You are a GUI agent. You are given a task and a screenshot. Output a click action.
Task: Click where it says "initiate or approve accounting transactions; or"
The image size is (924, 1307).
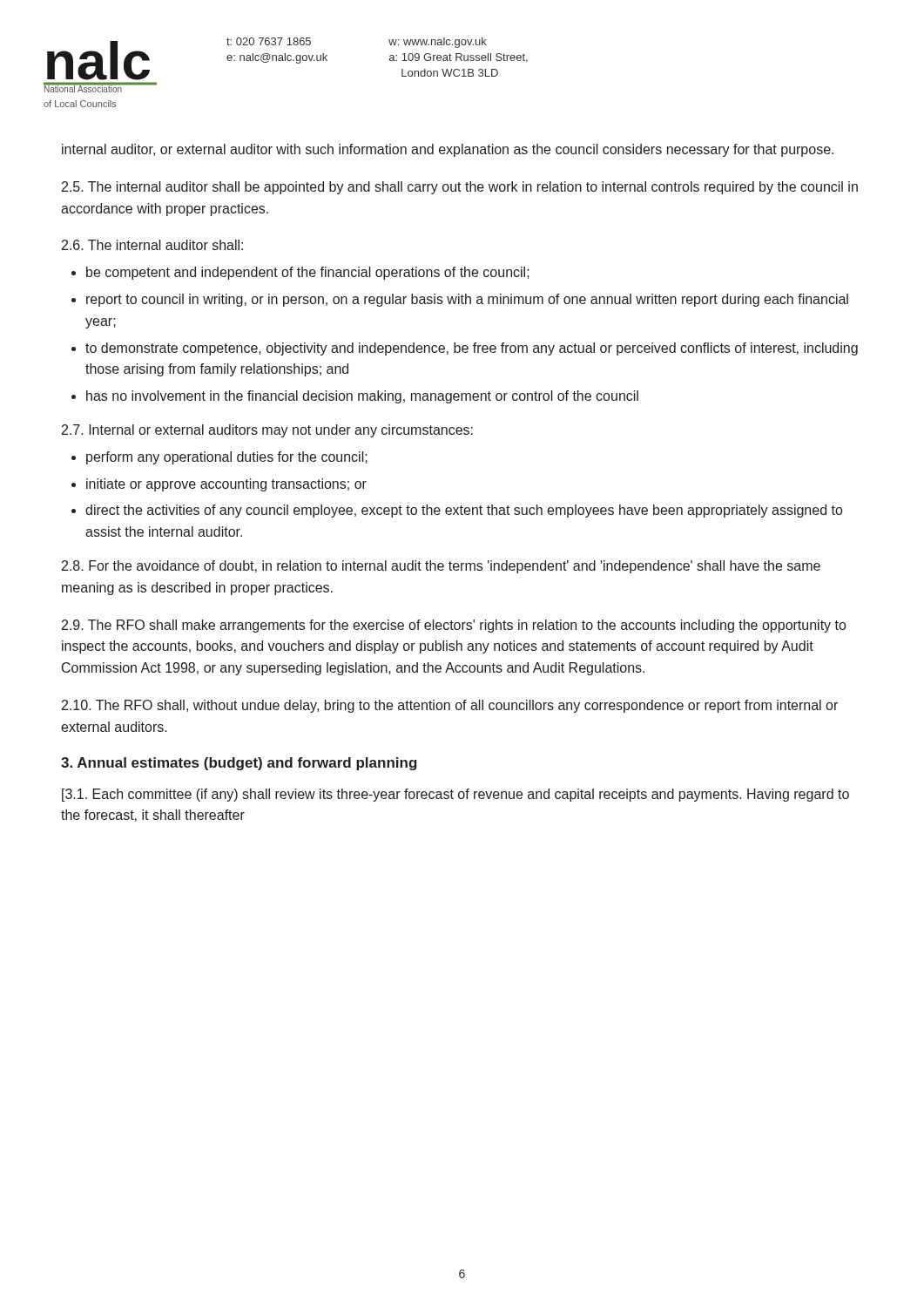[226, 484]
